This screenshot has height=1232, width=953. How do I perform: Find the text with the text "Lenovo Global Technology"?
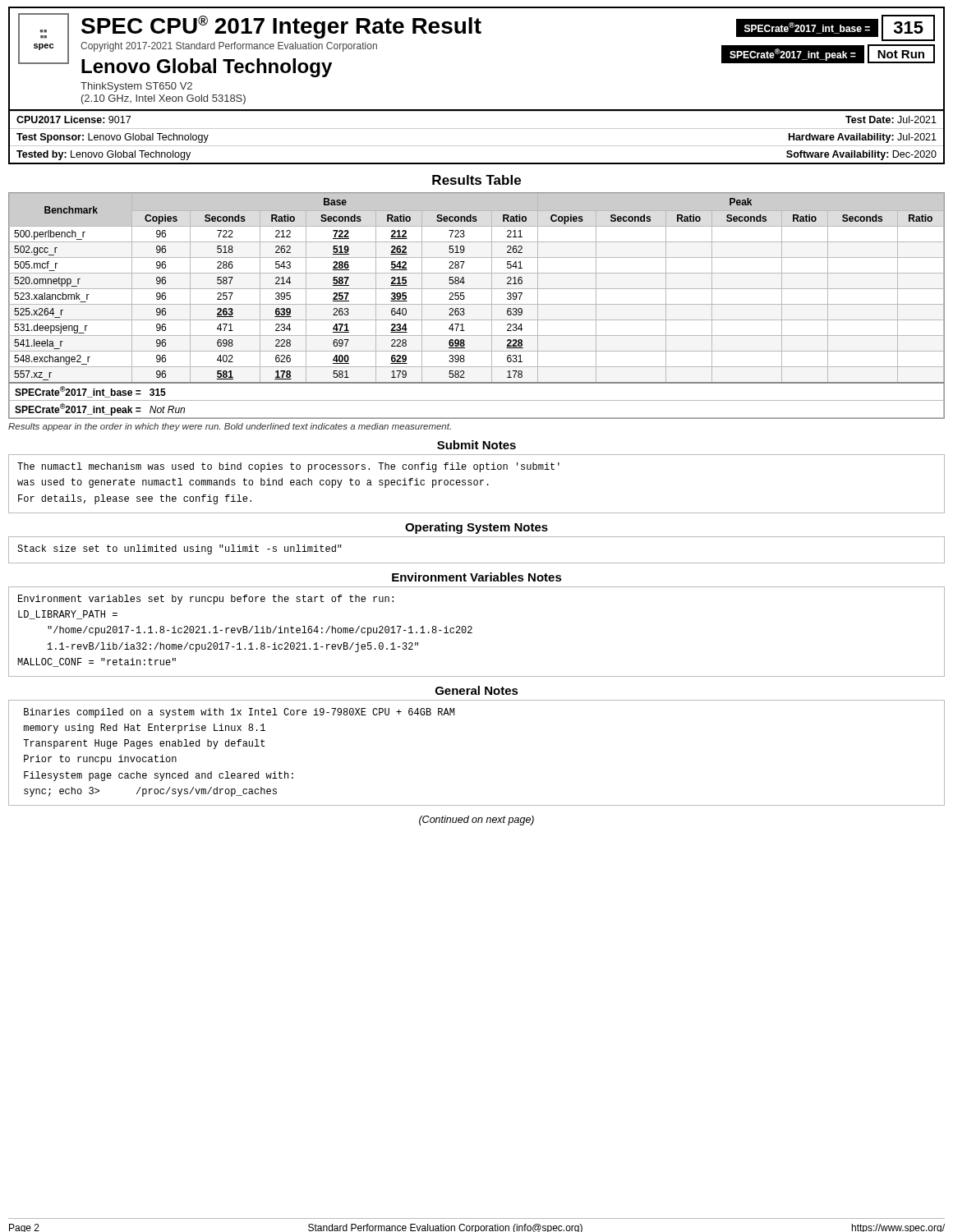click(206, 66)
